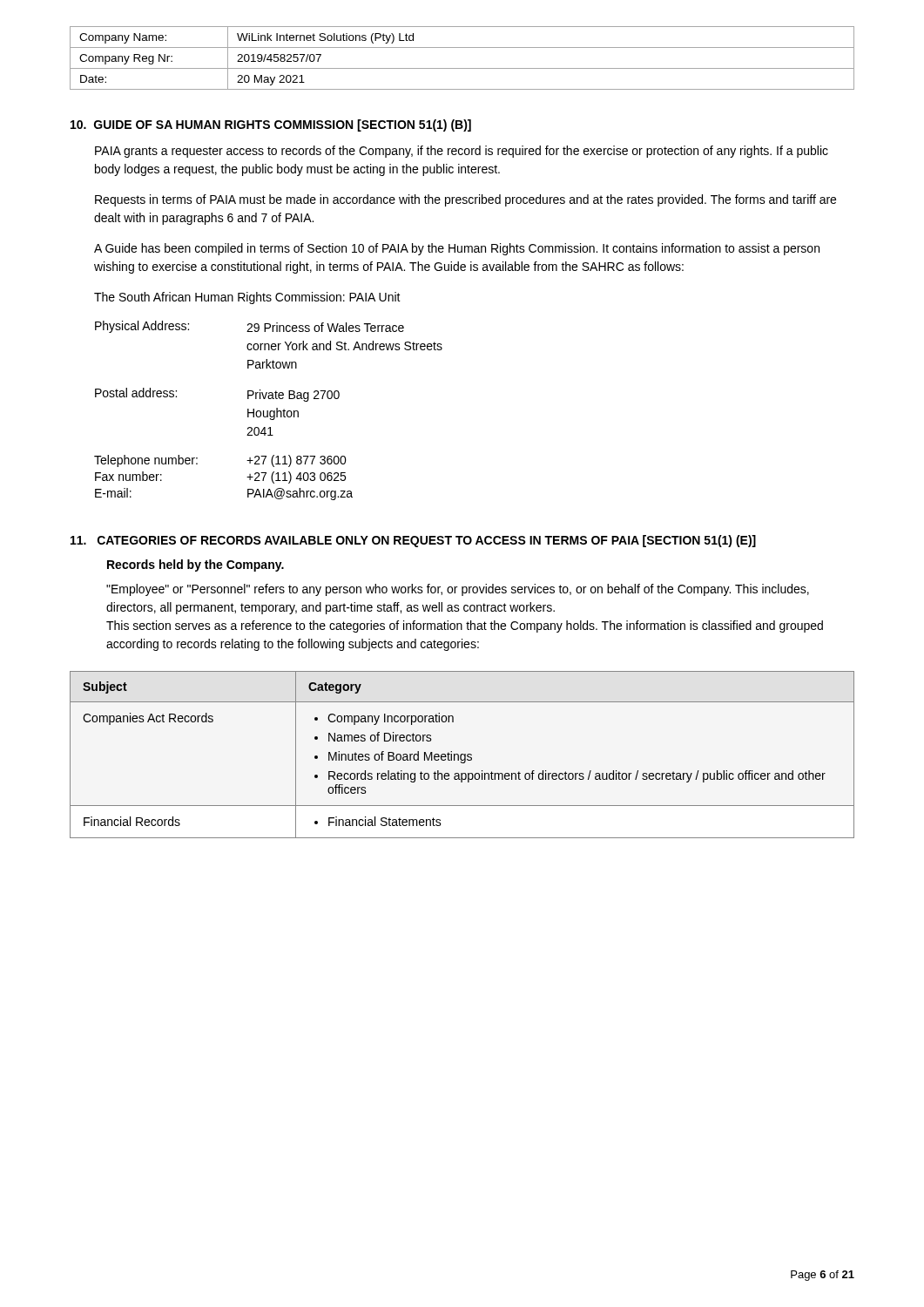Image resolution: width=924 pixels, height=1307 pixels.
Task: Find the block on this page that starts "PAIA grants a requester"
Action: click(461, 160)
